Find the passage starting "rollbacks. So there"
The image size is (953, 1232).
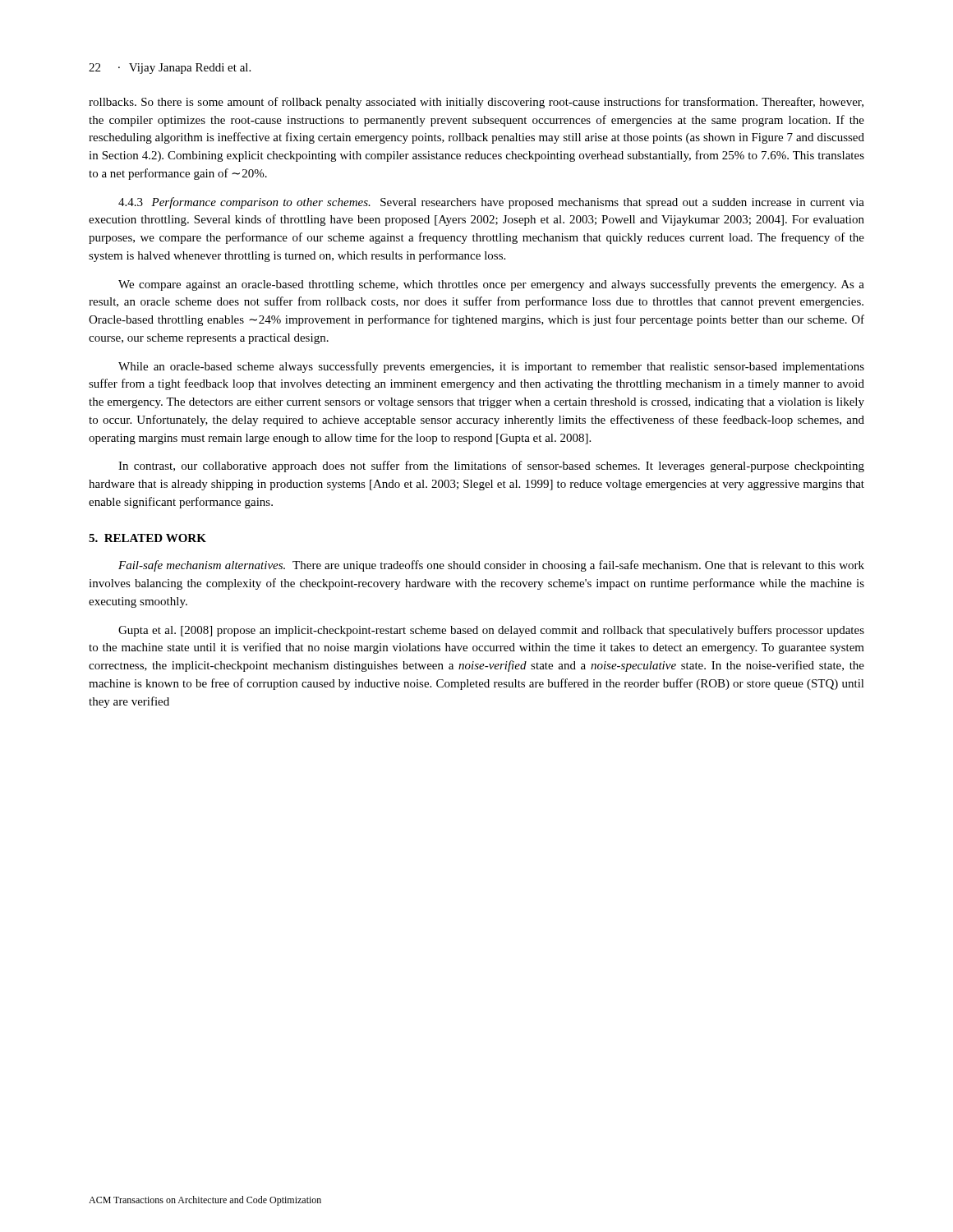(x=476, y=138)
